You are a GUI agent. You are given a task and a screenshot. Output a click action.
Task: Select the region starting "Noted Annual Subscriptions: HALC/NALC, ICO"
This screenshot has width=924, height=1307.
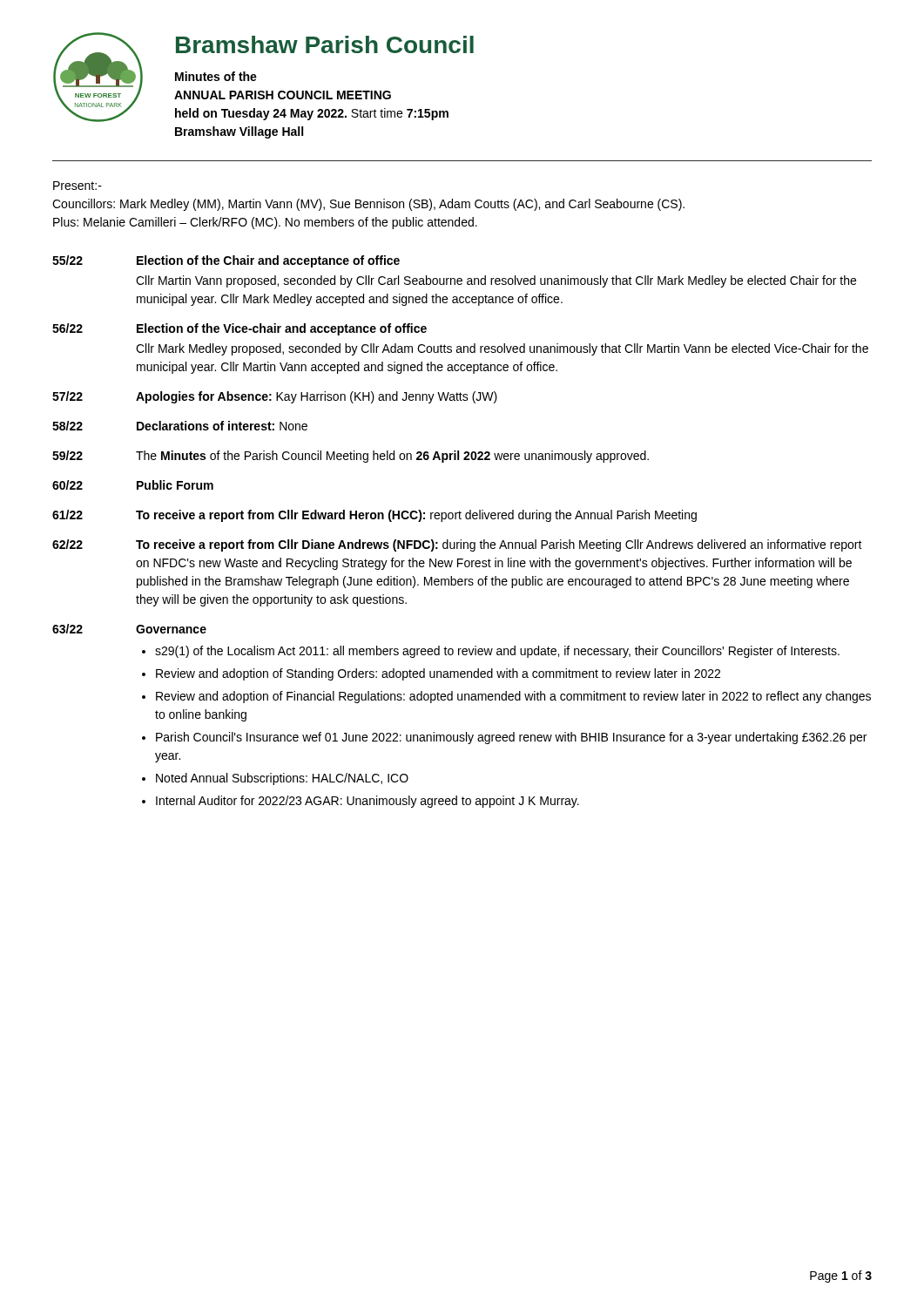click(282, 778)
